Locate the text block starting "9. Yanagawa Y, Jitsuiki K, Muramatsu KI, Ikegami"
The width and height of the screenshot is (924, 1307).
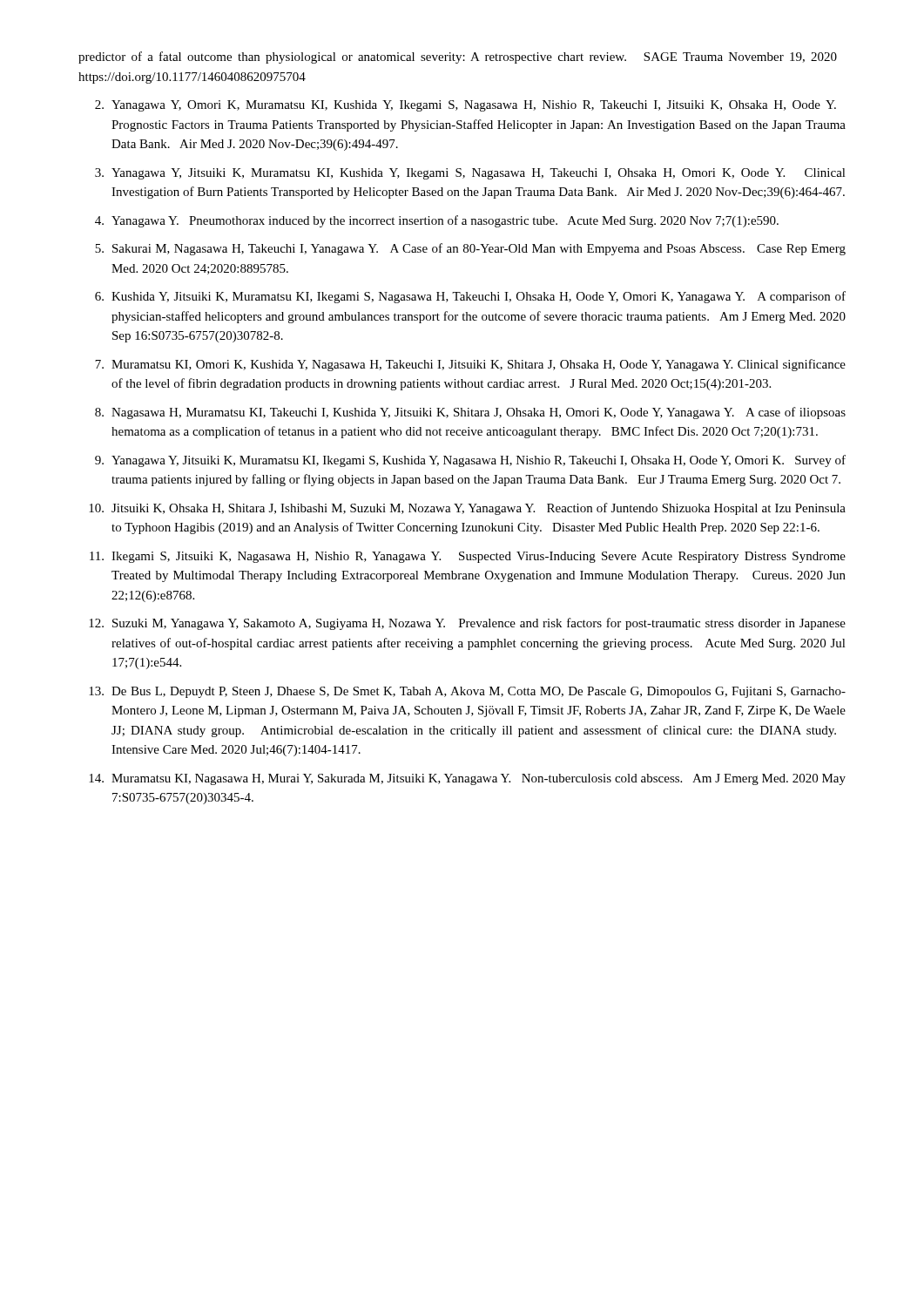[x=462, y=470]
